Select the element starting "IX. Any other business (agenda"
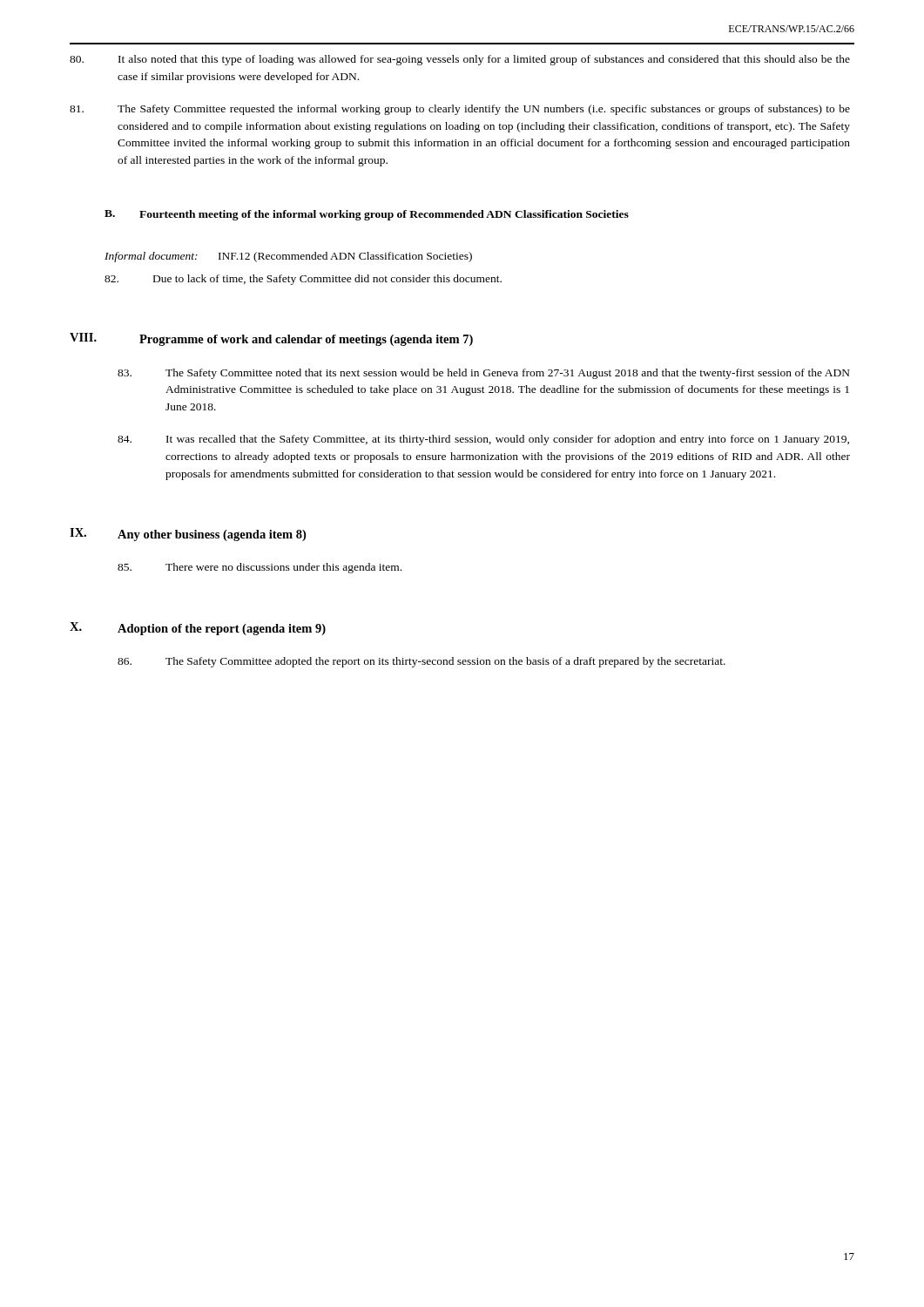924x1307 pixels. [x=188, y=535]
